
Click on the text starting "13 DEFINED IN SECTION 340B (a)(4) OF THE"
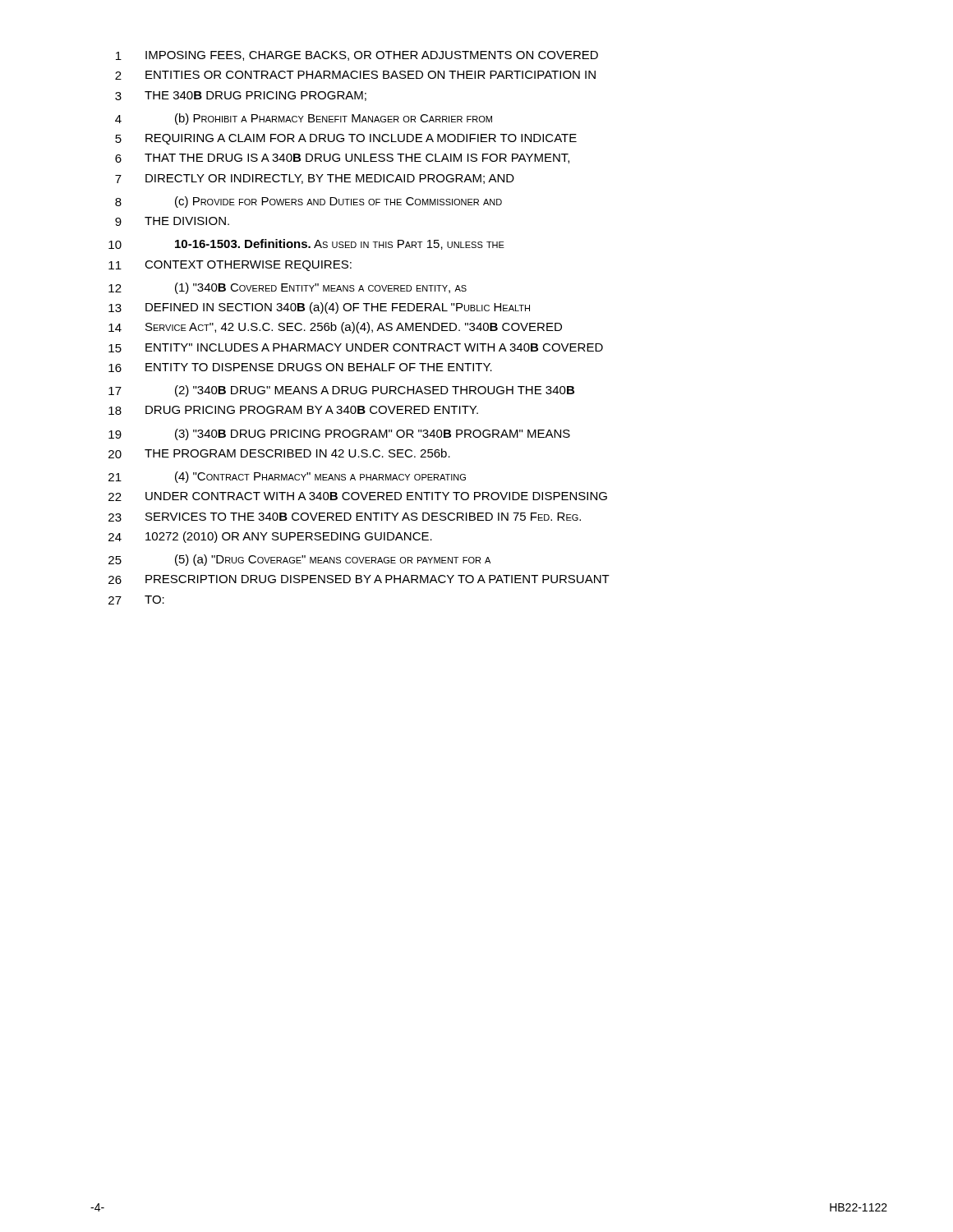489,307
